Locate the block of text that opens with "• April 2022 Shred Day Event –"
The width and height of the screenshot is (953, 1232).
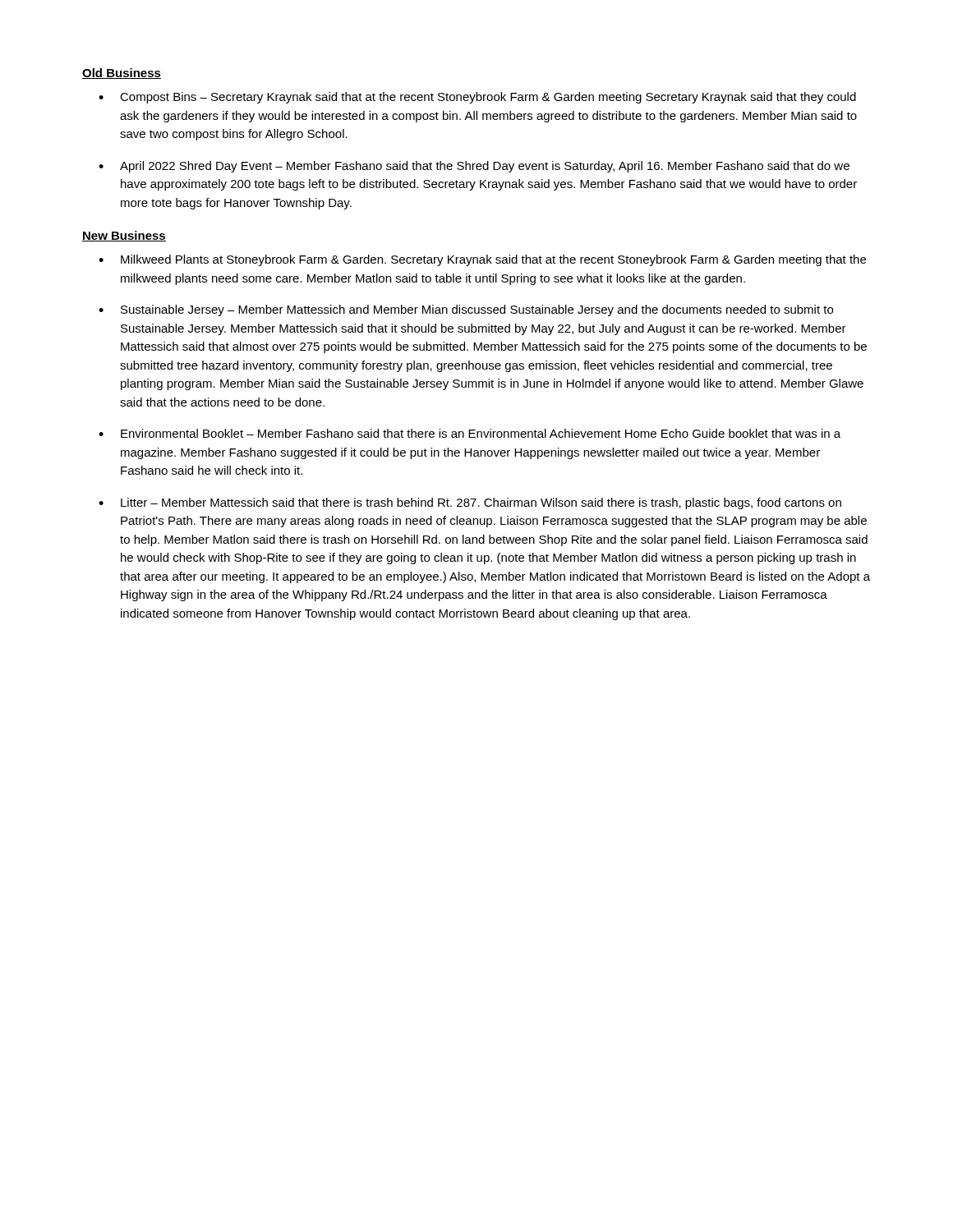coord(485,184)
